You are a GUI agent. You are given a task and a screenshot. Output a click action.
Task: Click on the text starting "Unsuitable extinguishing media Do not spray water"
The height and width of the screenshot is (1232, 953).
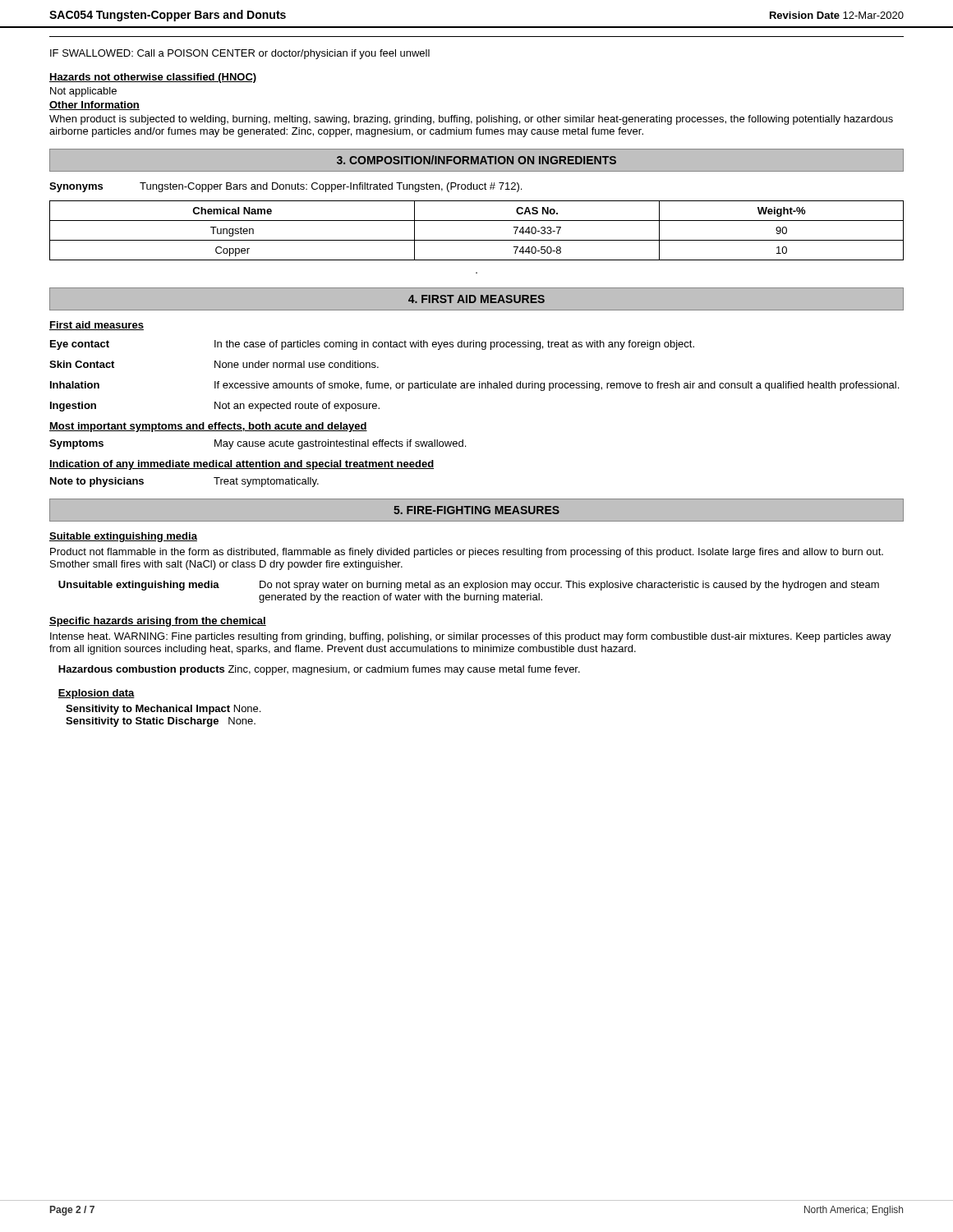476,590
